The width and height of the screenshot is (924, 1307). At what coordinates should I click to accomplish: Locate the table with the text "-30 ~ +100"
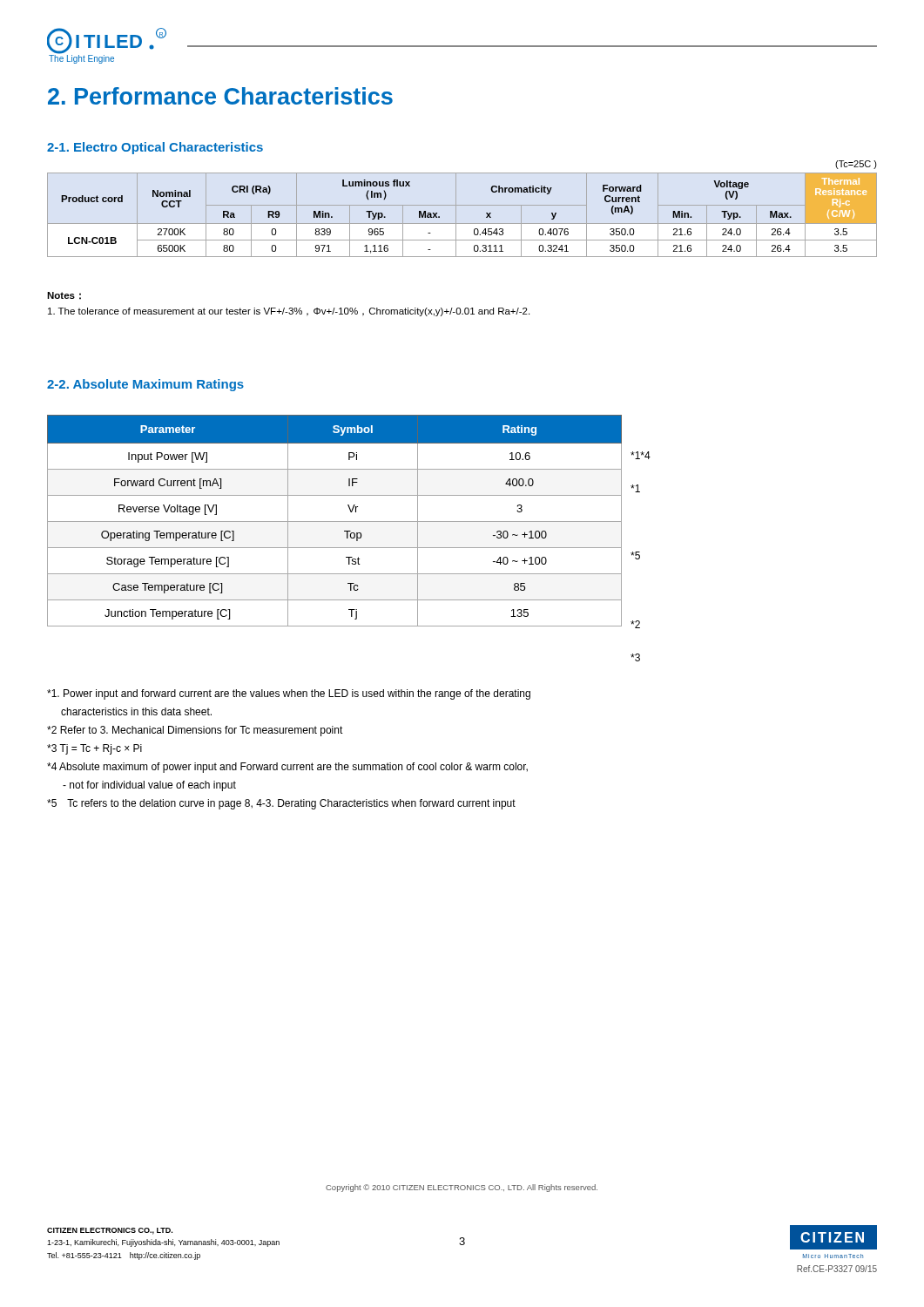coord(334,521)
